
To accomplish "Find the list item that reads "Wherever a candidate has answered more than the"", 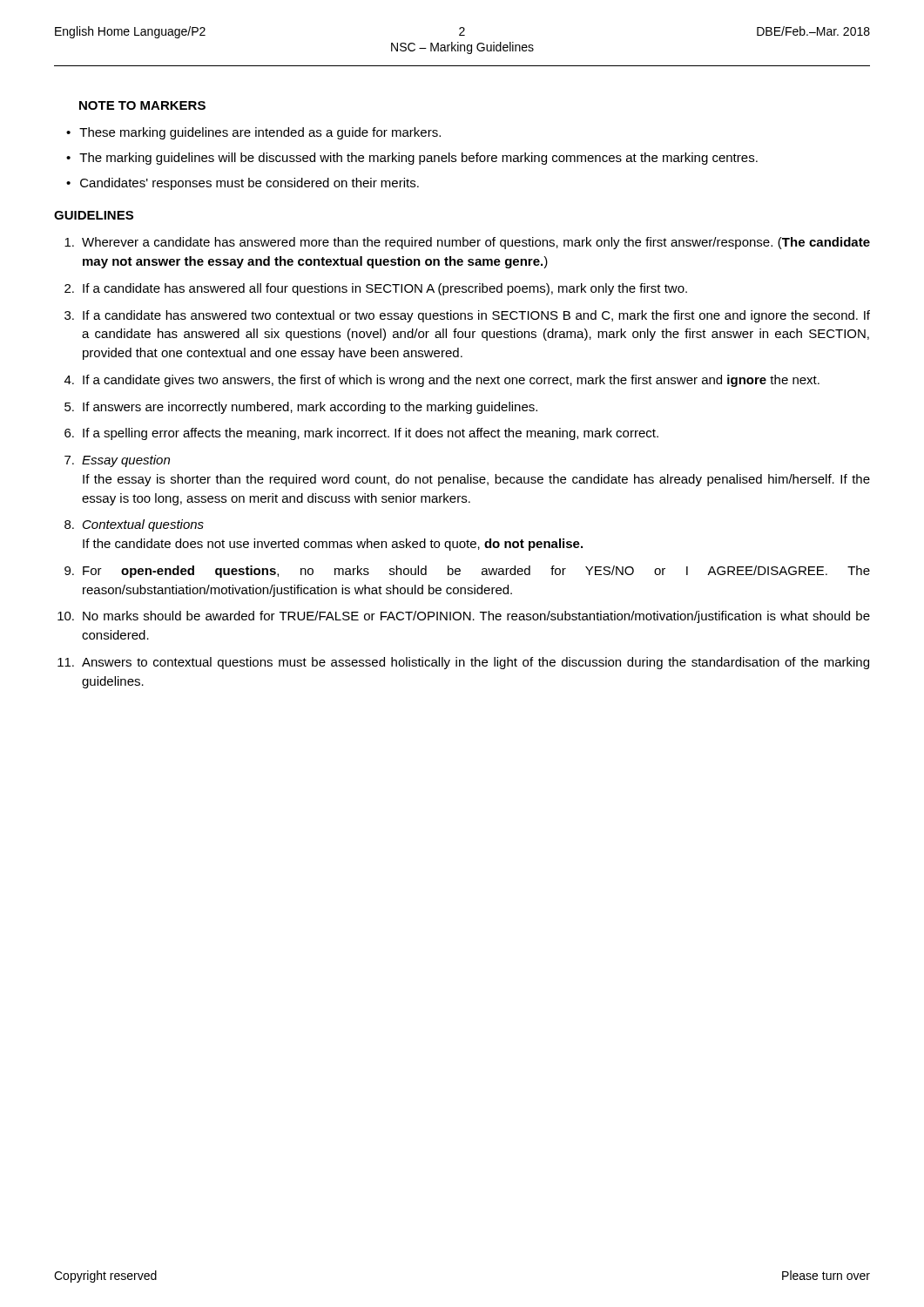I will [462, 252].
